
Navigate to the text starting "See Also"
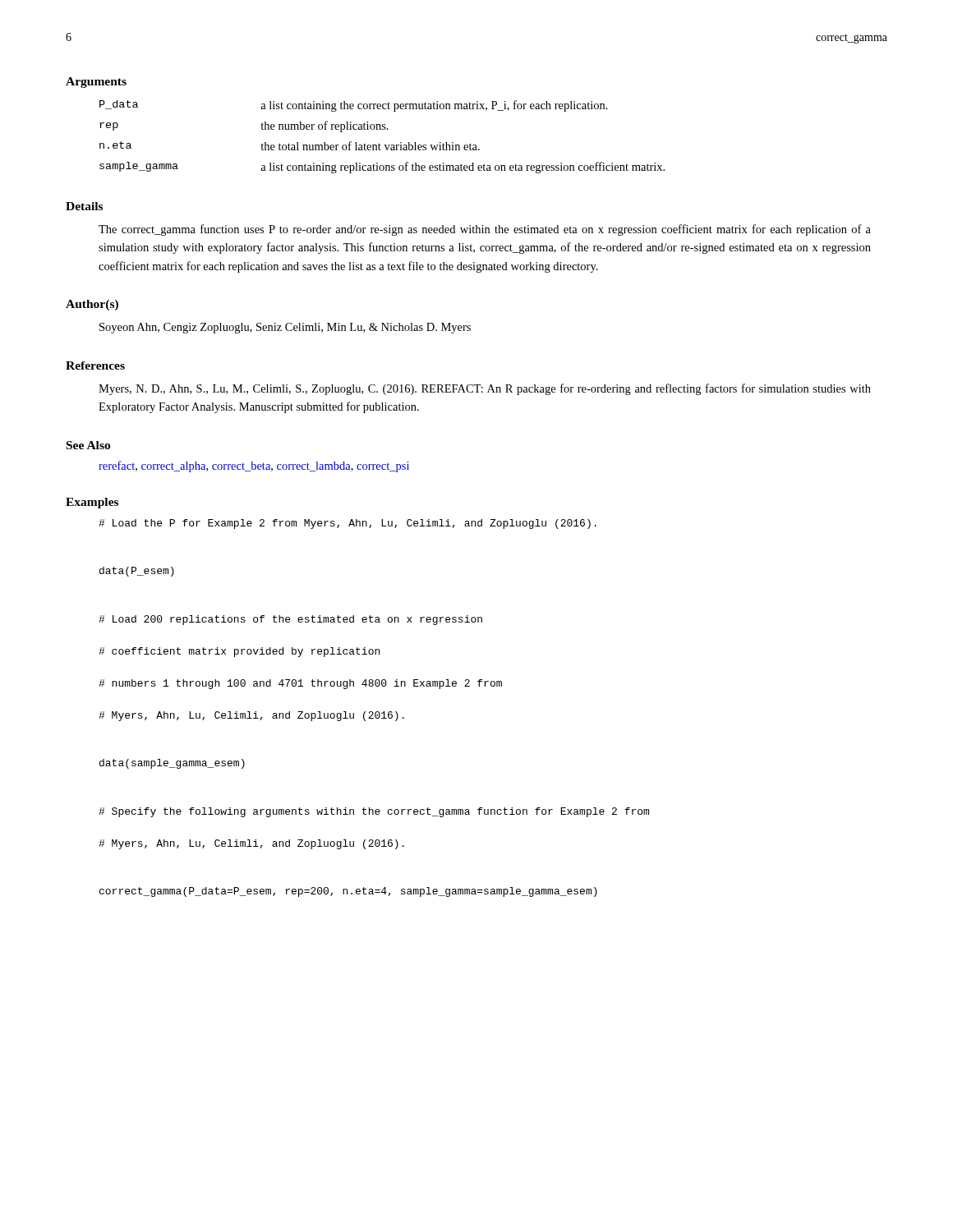click(x=88, y=445)
